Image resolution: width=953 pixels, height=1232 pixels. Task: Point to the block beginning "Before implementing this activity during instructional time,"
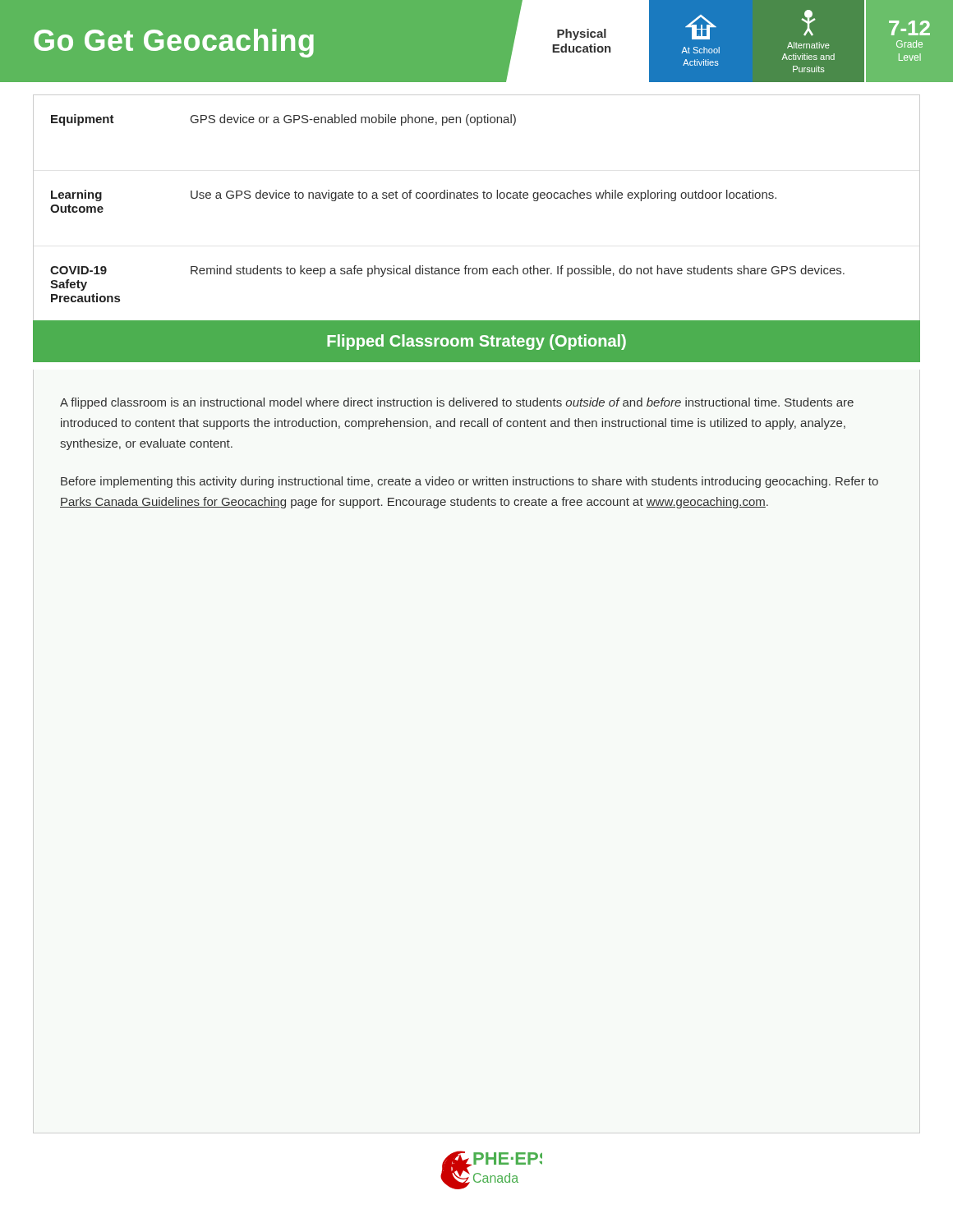(x=469, y=491)
